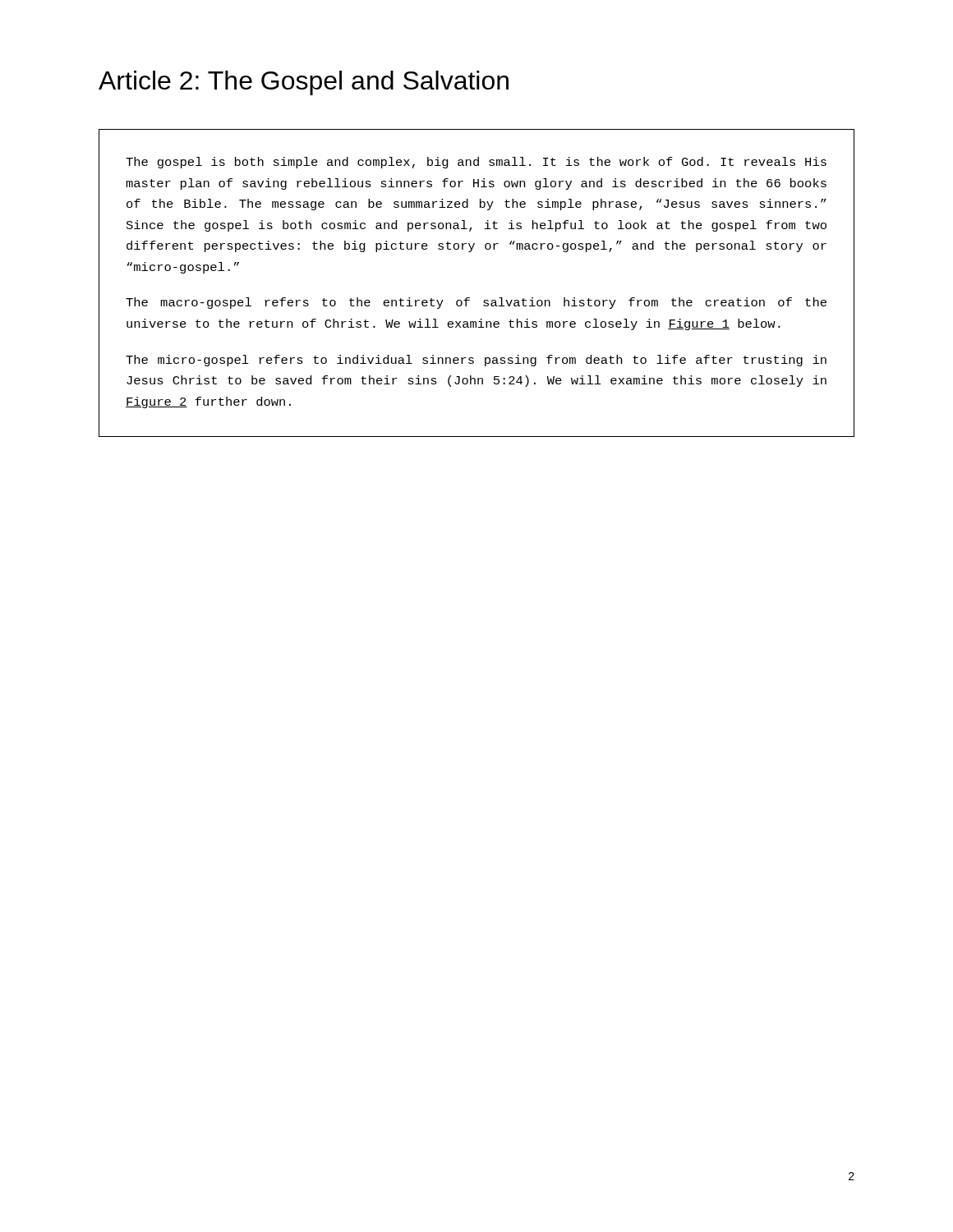Point to "Article 2: The Gospel and Salvation"
This screenshot has height=1232, width=953.
pyautogui.click(x=476, y=81)
